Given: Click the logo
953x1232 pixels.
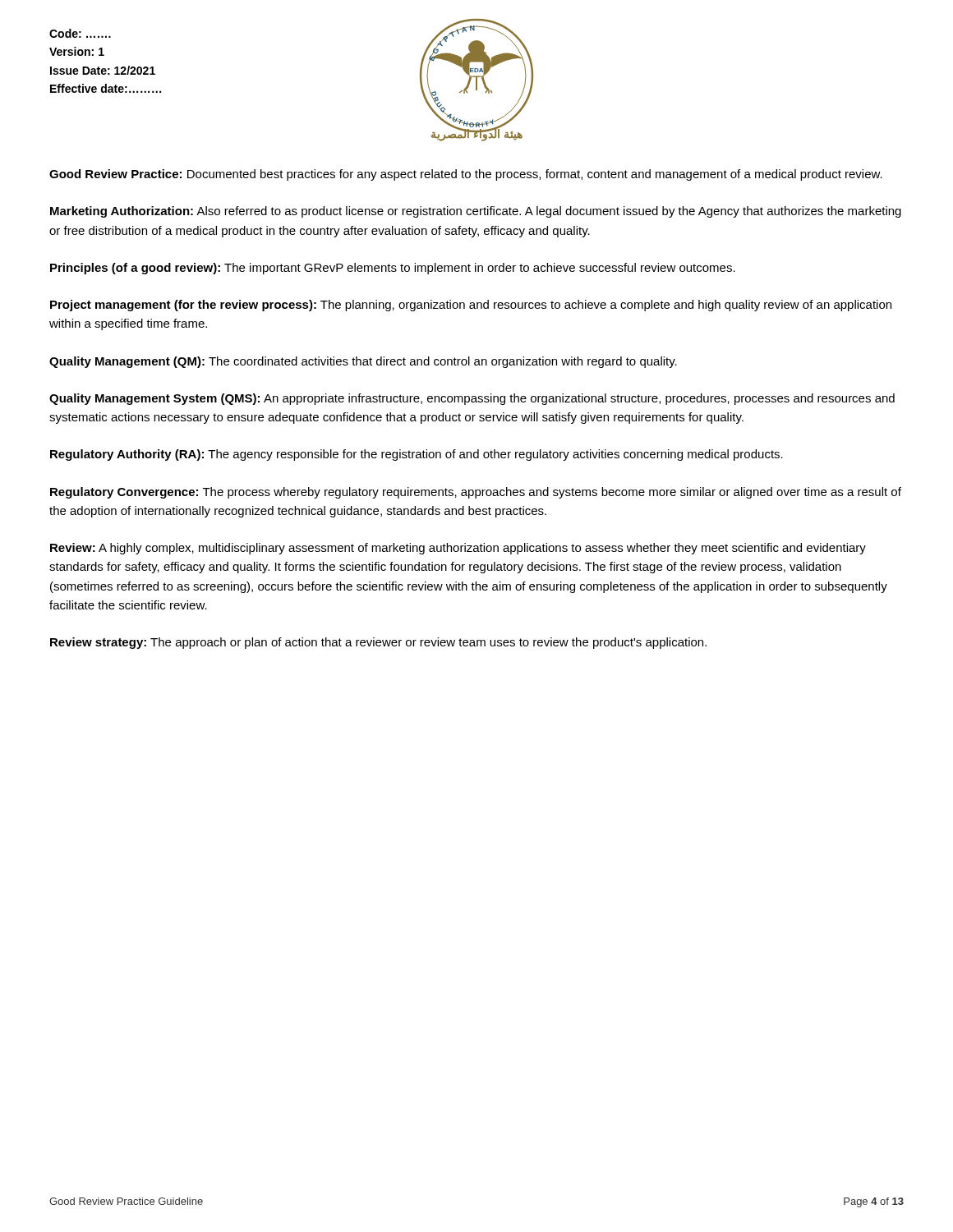Looking at the screenshot, I should [x=476, y=82].
